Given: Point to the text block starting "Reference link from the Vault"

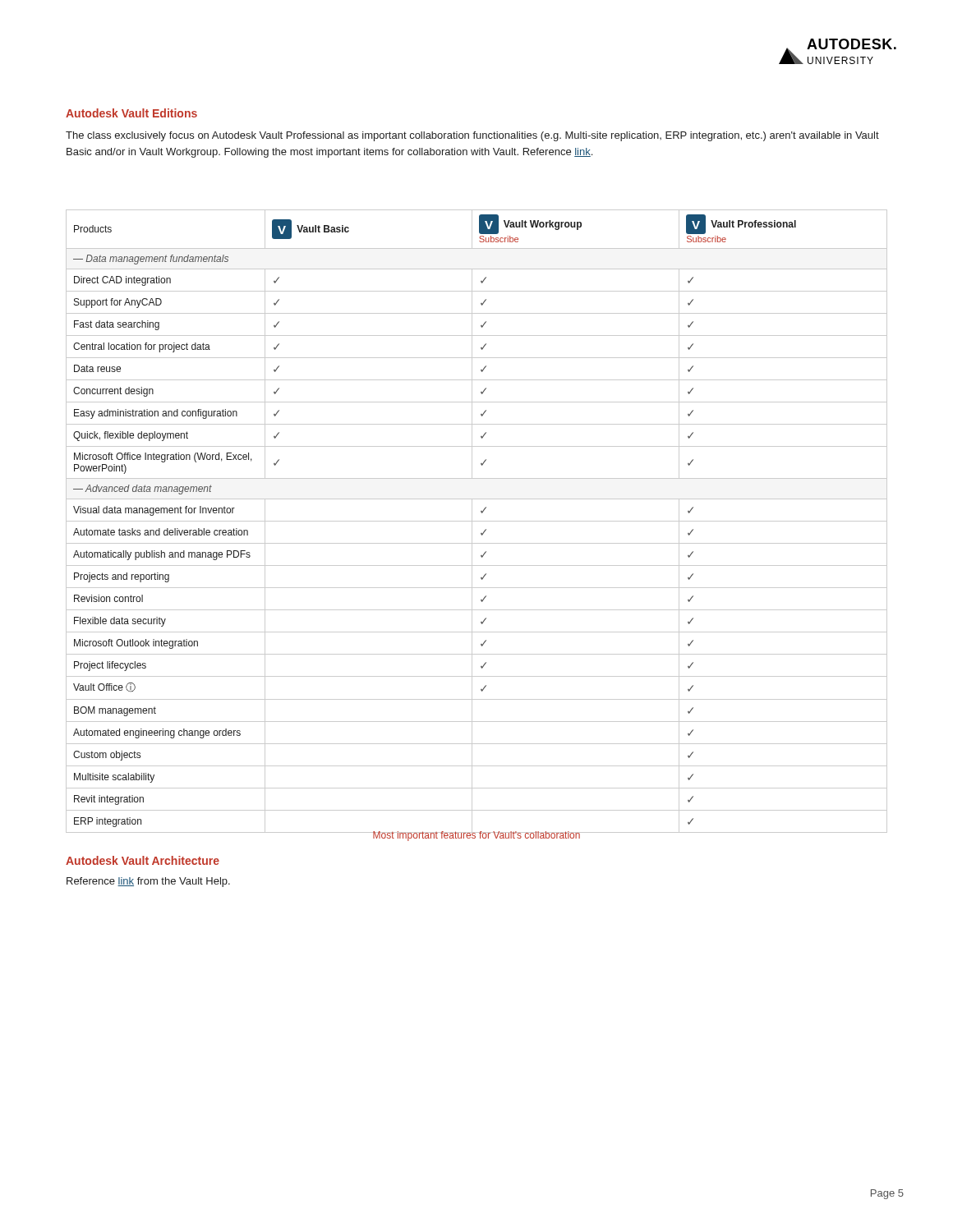Looking at the screenshot, I should coord(148,881).
